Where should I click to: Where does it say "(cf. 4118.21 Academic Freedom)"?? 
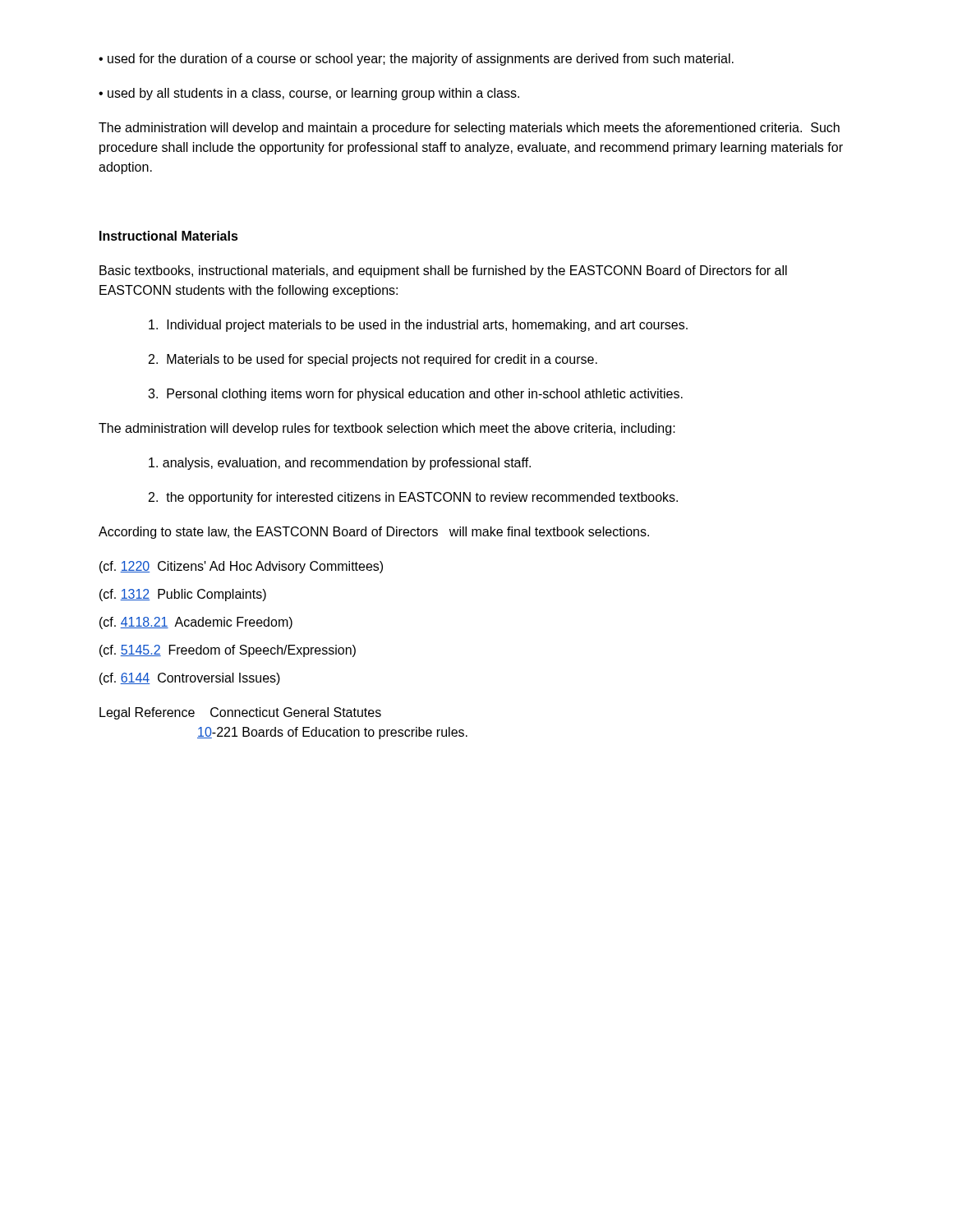point(196,622)
